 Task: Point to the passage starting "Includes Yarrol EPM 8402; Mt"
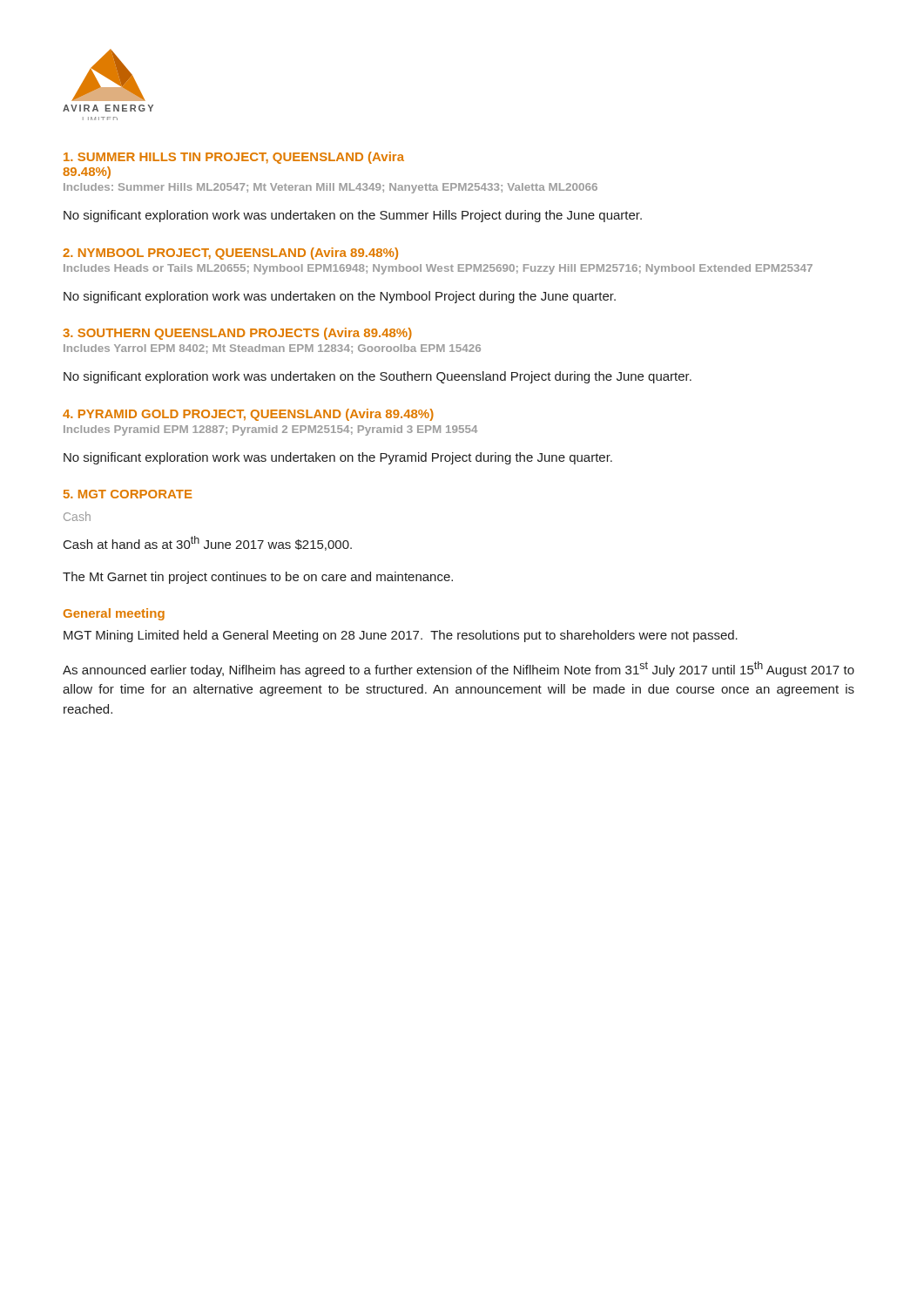coord(272,348)
